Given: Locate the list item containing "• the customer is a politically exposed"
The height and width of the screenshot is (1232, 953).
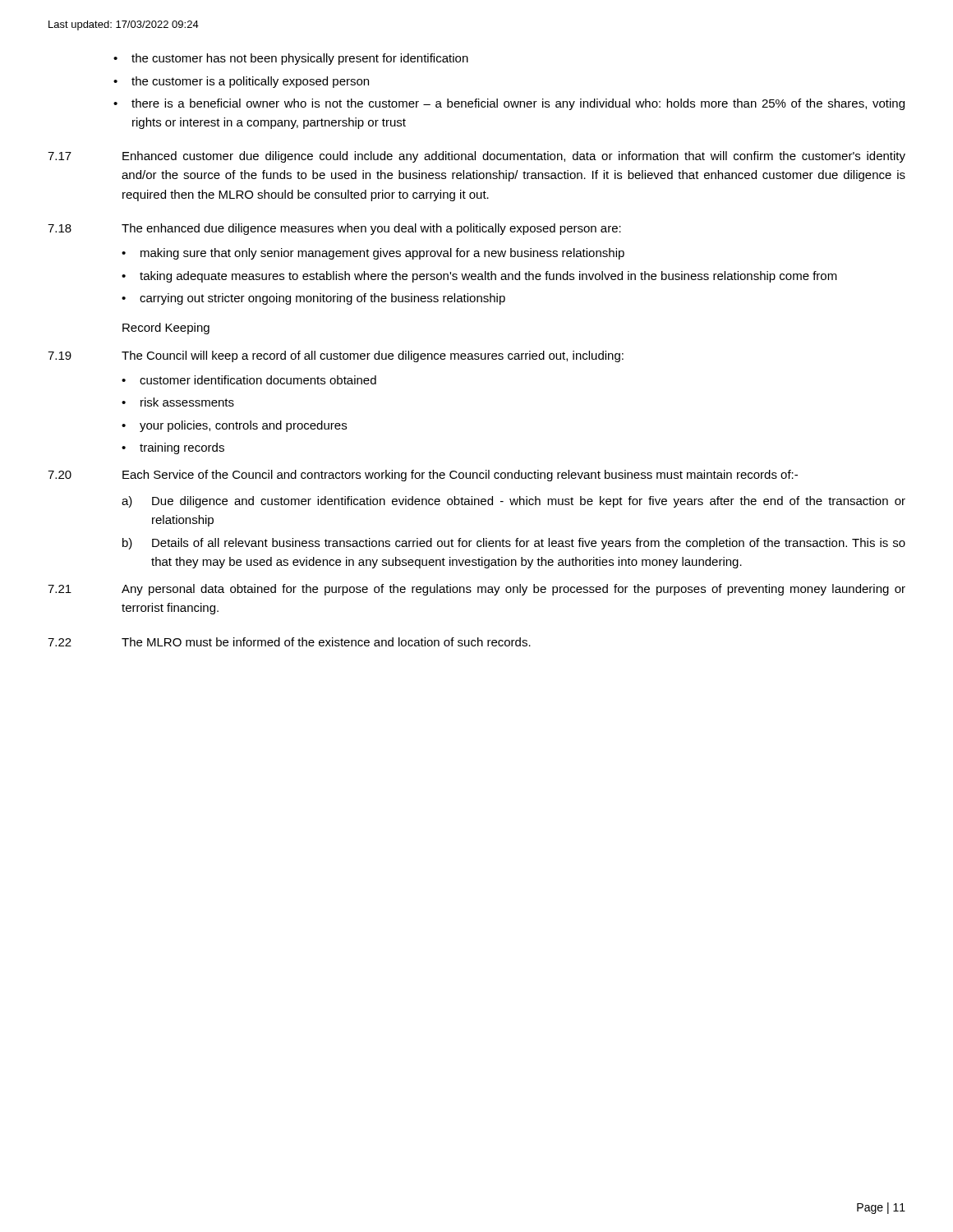Looking at the screenshot, I should tap(242, 81).
